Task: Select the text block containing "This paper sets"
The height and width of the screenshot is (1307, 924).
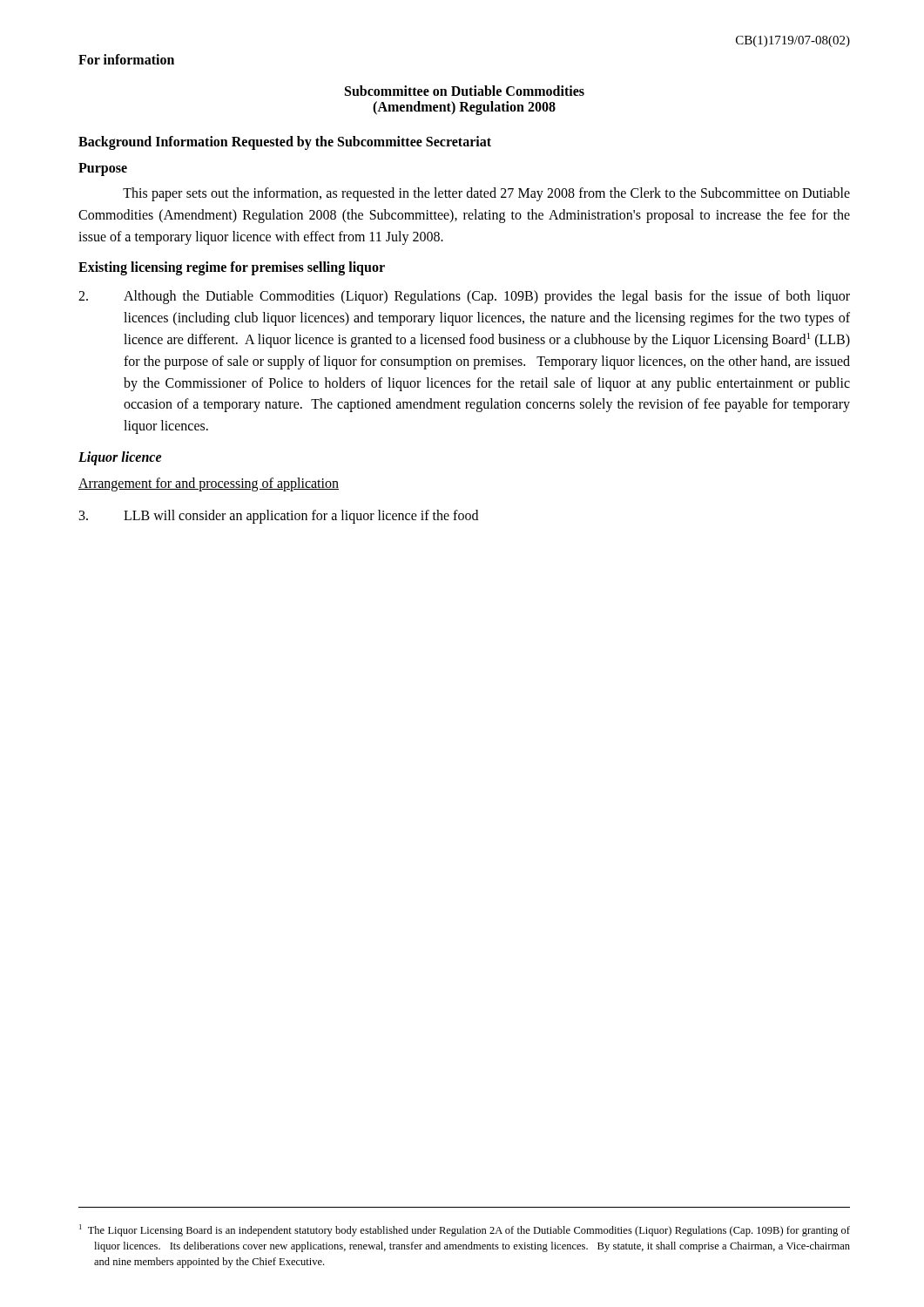Action: (x=464, y=215)
